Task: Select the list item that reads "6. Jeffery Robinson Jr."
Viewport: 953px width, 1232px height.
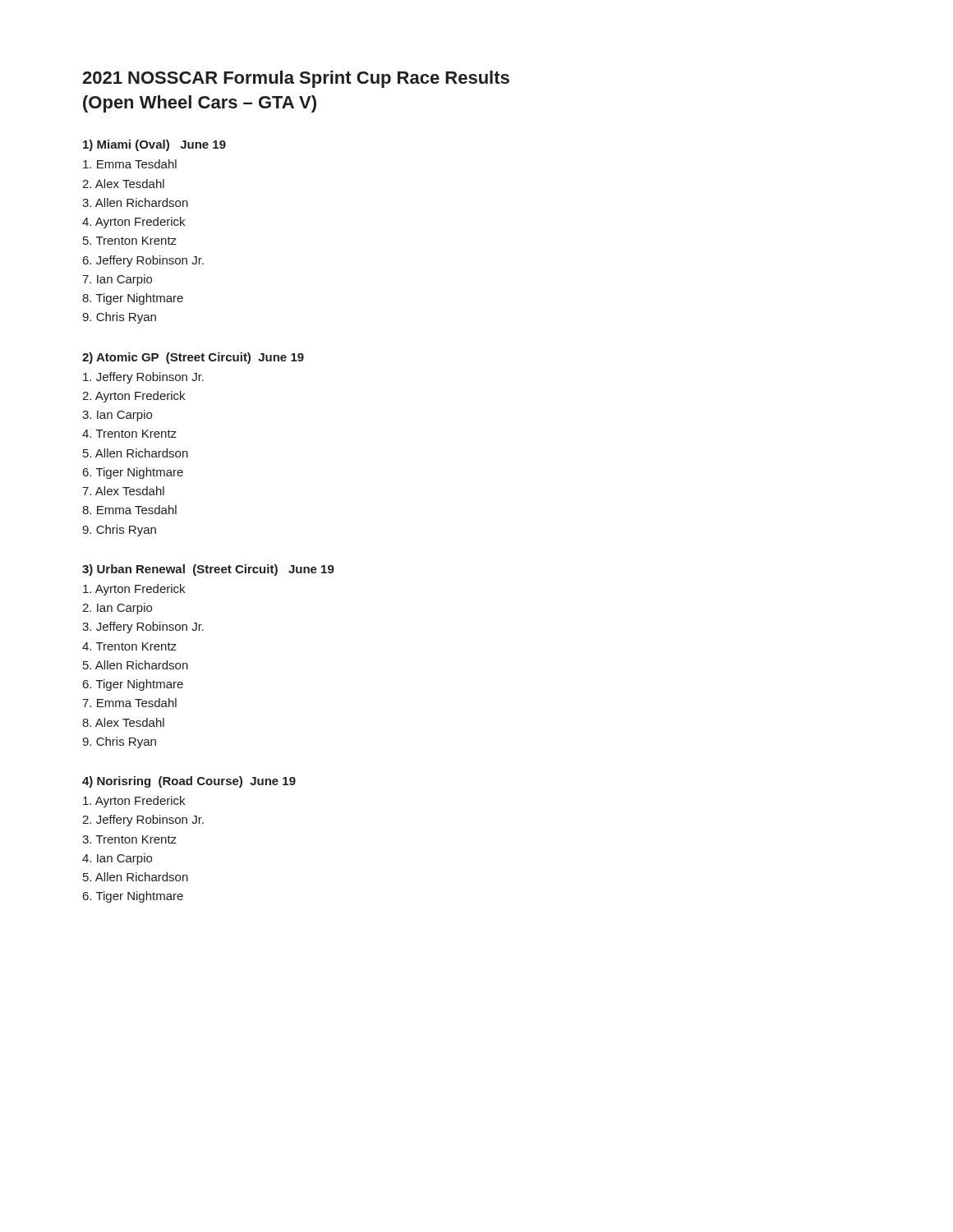Action: [x=143, y=260]
